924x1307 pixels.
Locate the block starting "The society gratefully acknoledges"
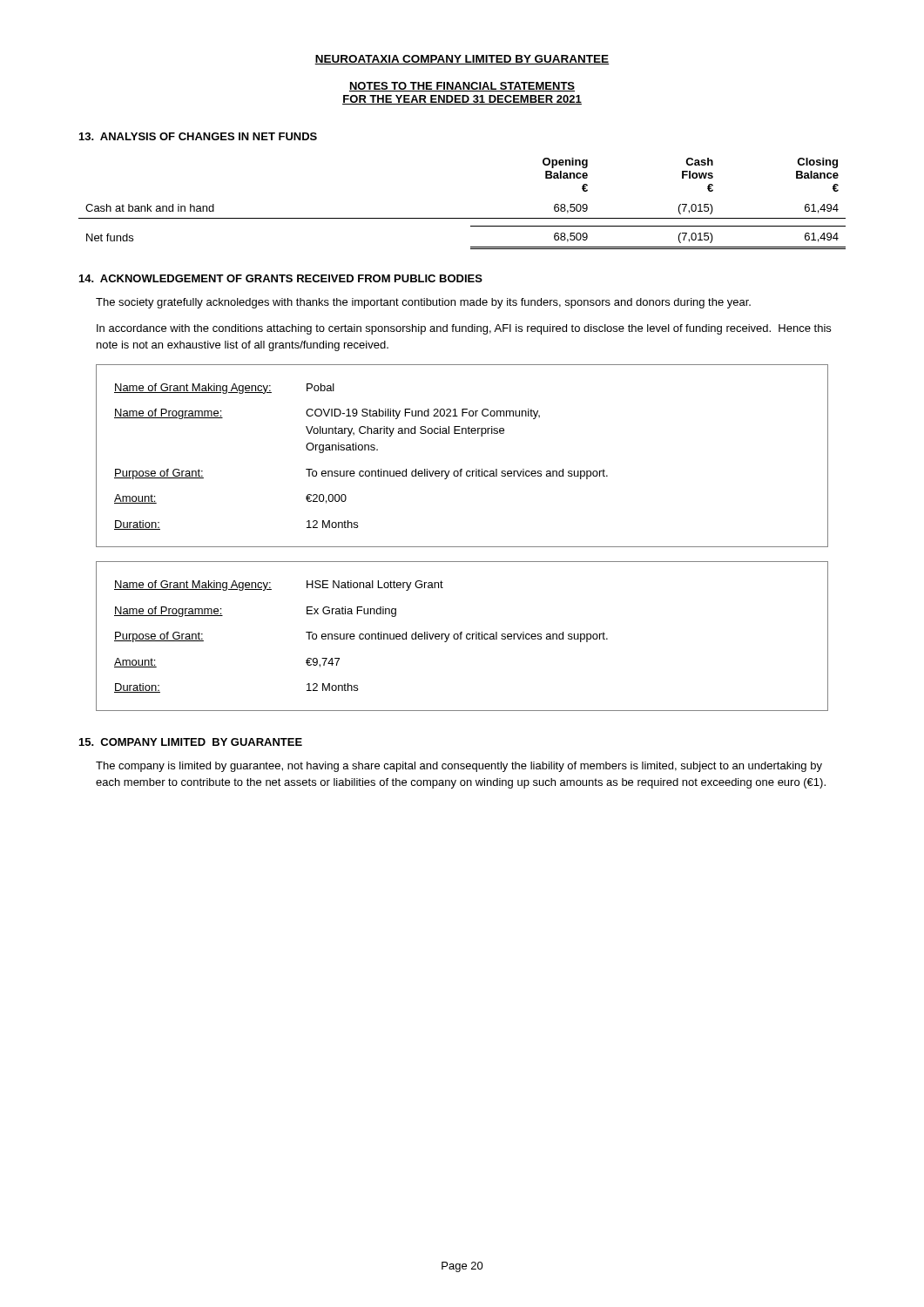pos(424,302)
